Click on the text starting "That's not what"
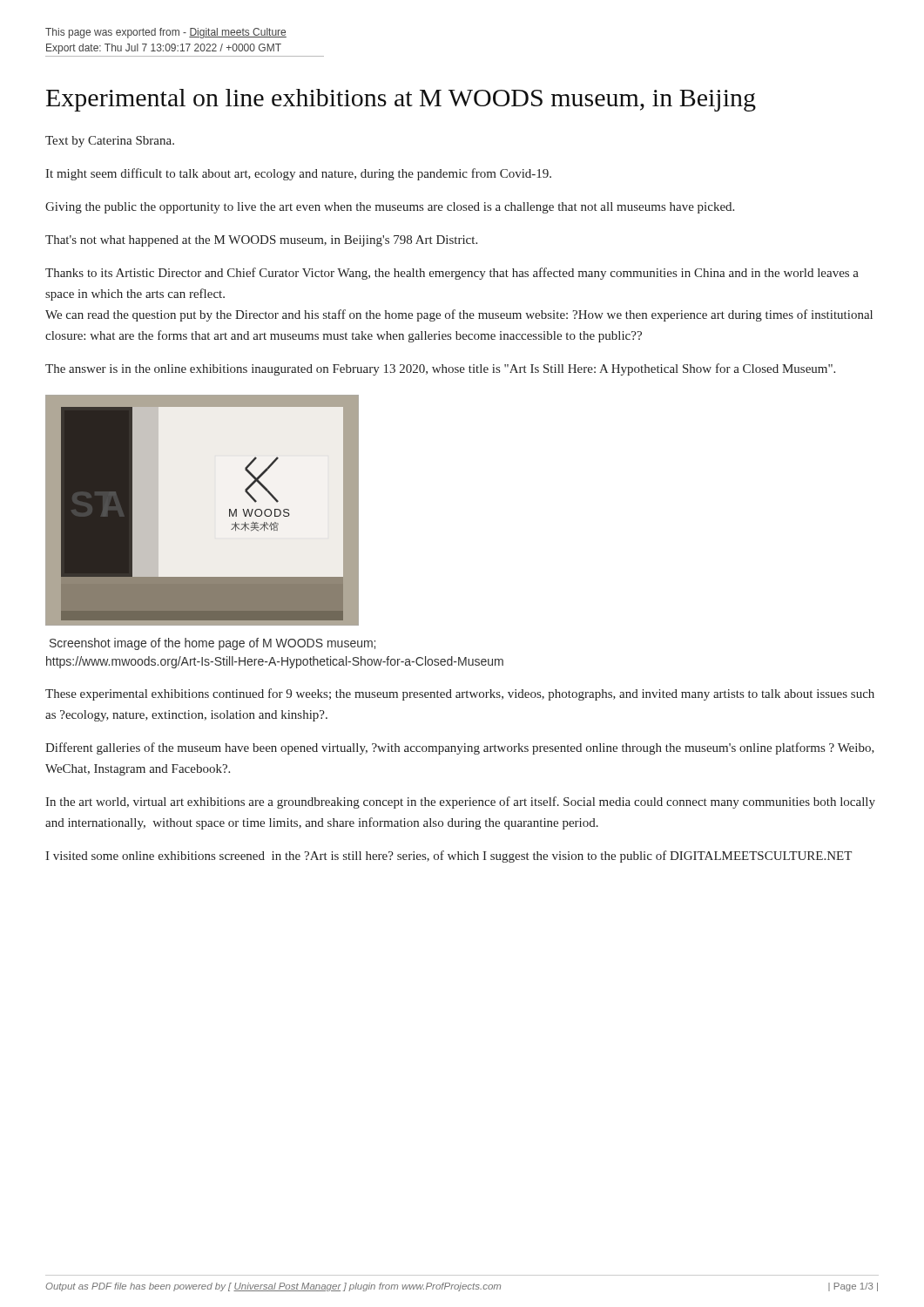Image resolution: width=924 pixels, height=1307 pixels. click(262, 239)
